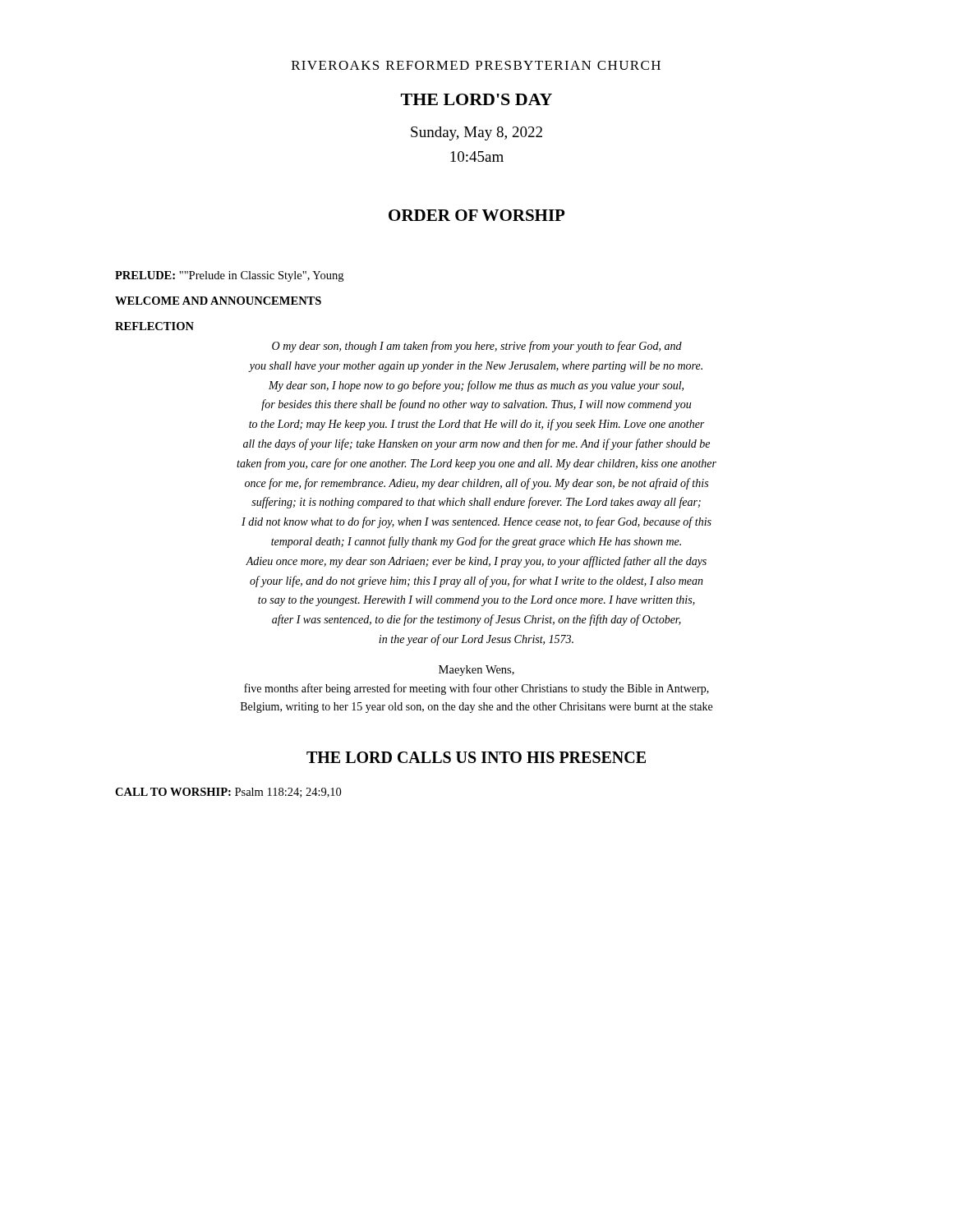This screenshot has height=1232, width=953.
Task: Find the text containing "Maeyken Wens,"
Action: point(476,669)
